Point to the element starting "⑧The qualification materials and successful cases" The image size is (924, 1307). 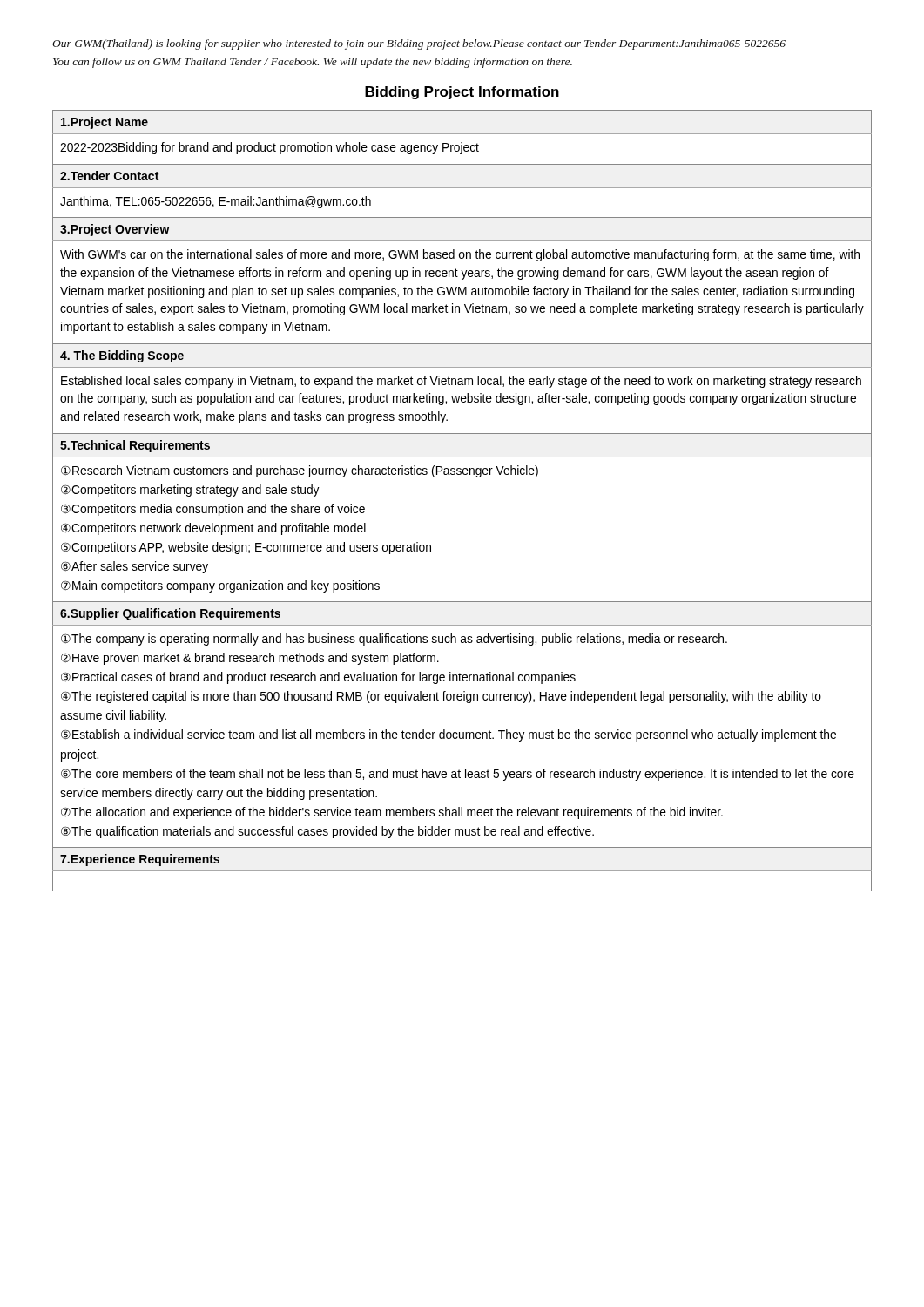327,832
